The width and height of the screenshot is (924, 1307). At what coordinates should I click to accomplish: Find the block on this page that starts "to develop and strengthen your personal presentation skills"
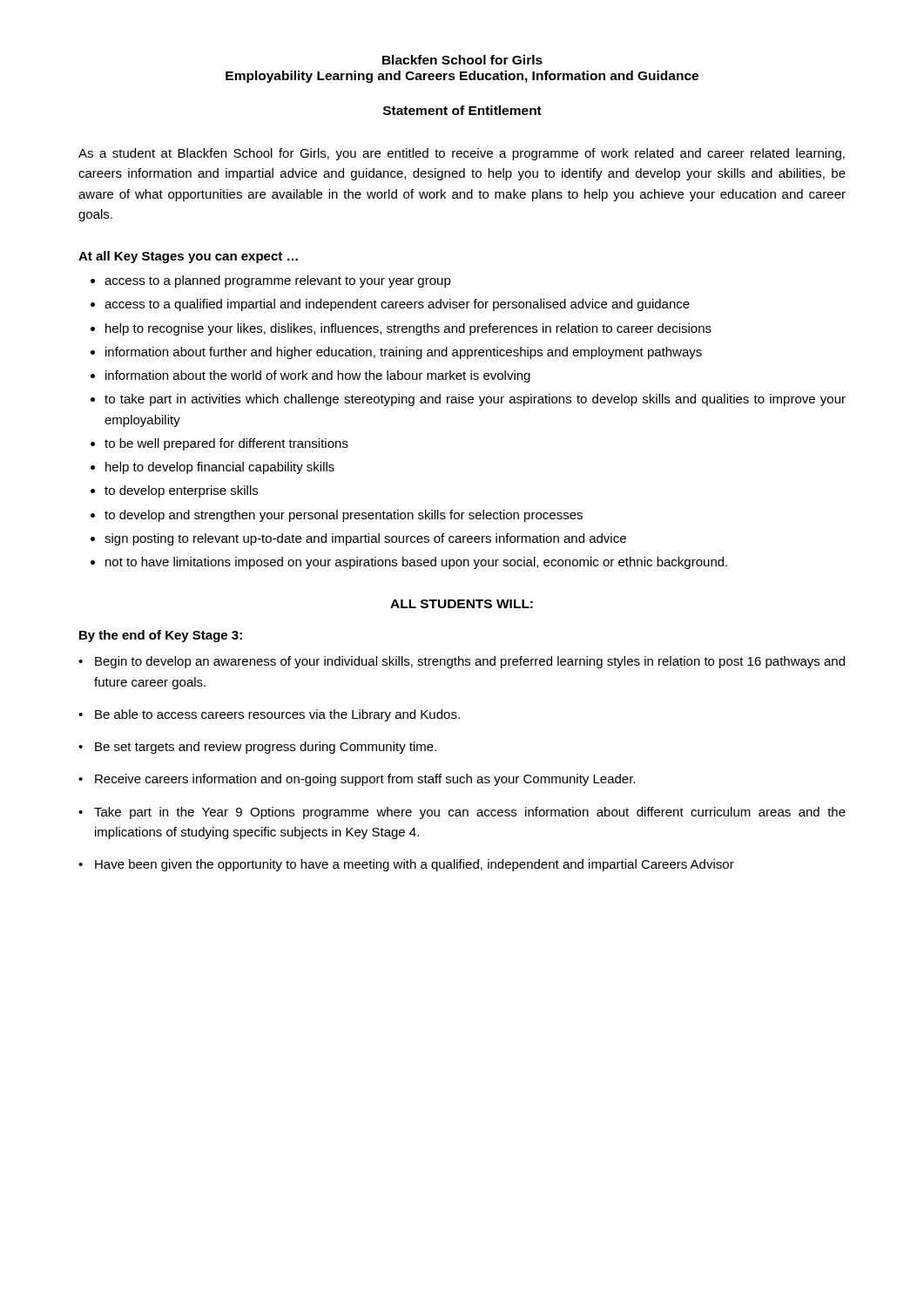(x=344, y=514)
